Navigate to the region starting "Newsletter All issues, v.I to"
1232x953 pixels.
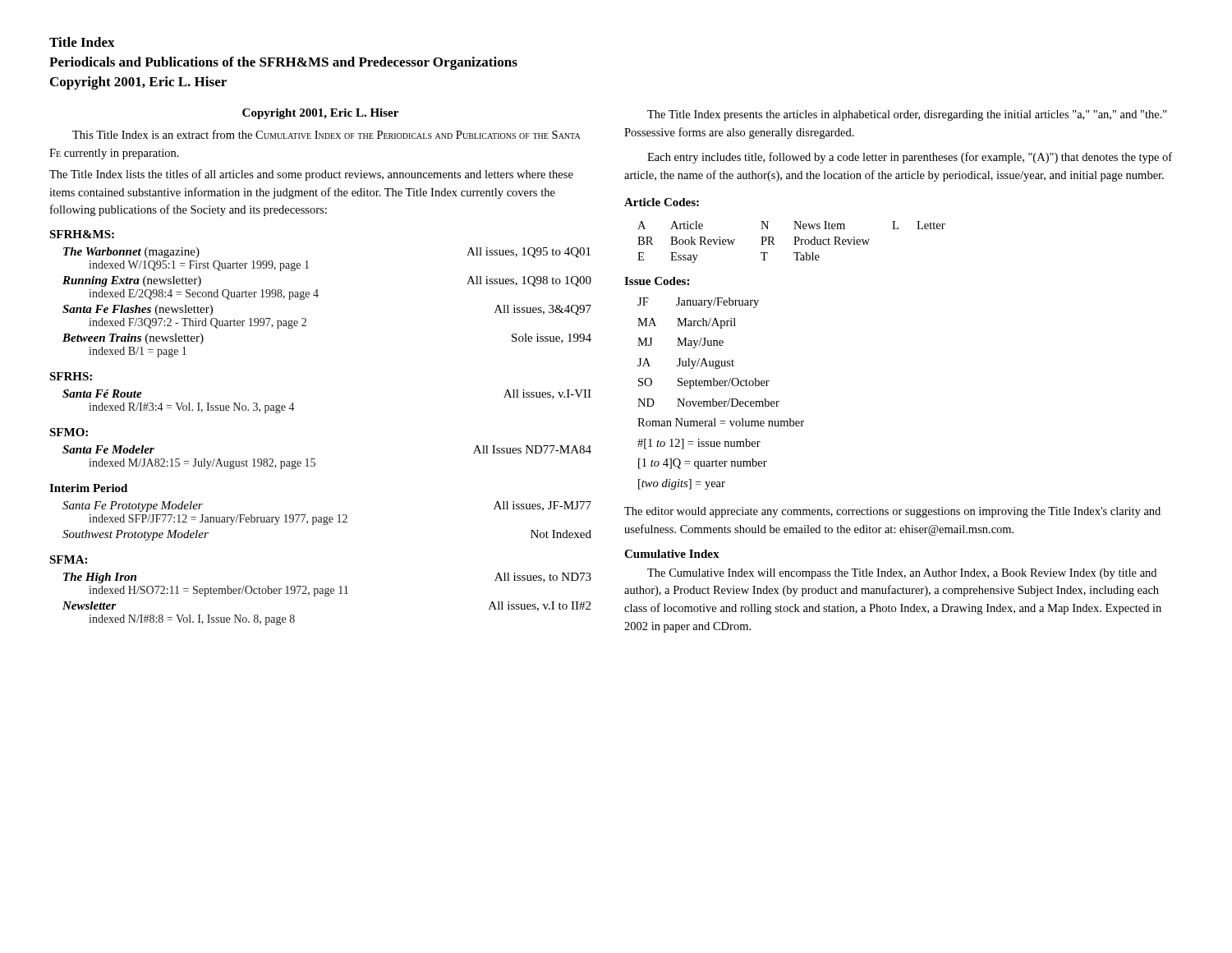(x=88, y=607)
